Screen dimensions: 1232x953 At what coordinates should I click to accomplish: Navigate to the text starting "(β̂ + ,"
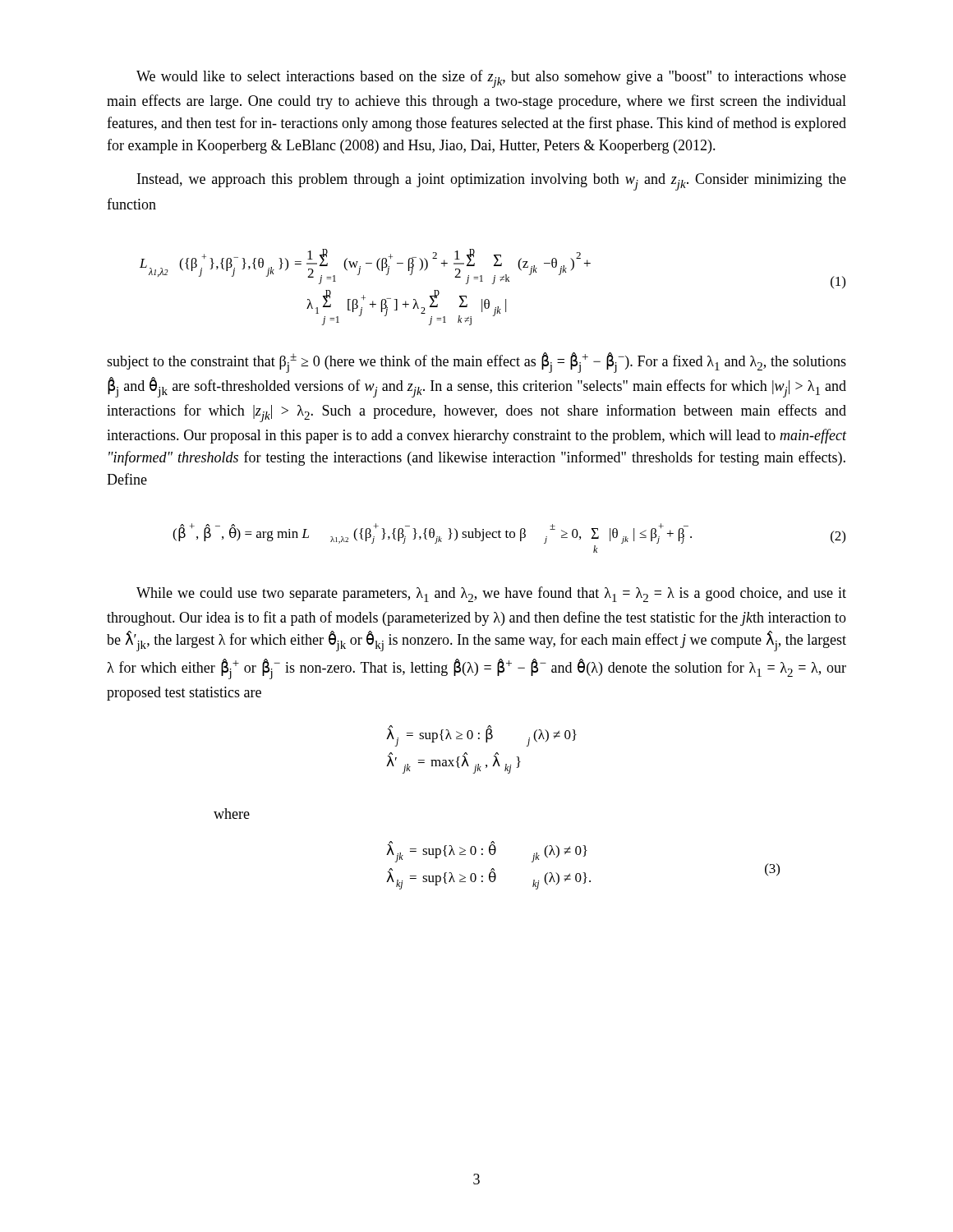(493, 537)
